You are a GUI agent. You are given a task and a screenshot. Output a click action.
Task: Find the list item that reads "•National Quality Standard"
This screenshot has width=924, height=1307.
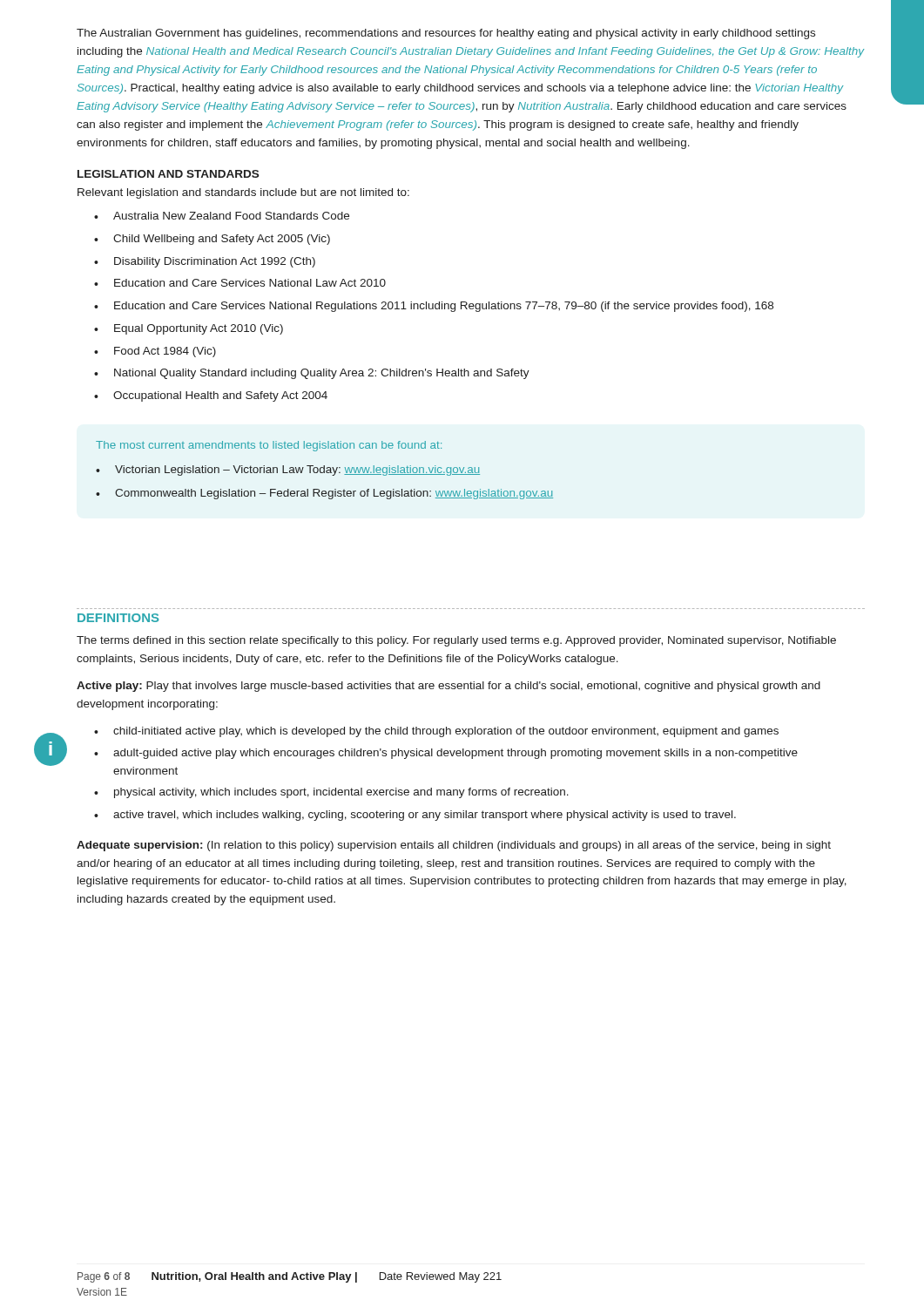(x=312, y=374)
